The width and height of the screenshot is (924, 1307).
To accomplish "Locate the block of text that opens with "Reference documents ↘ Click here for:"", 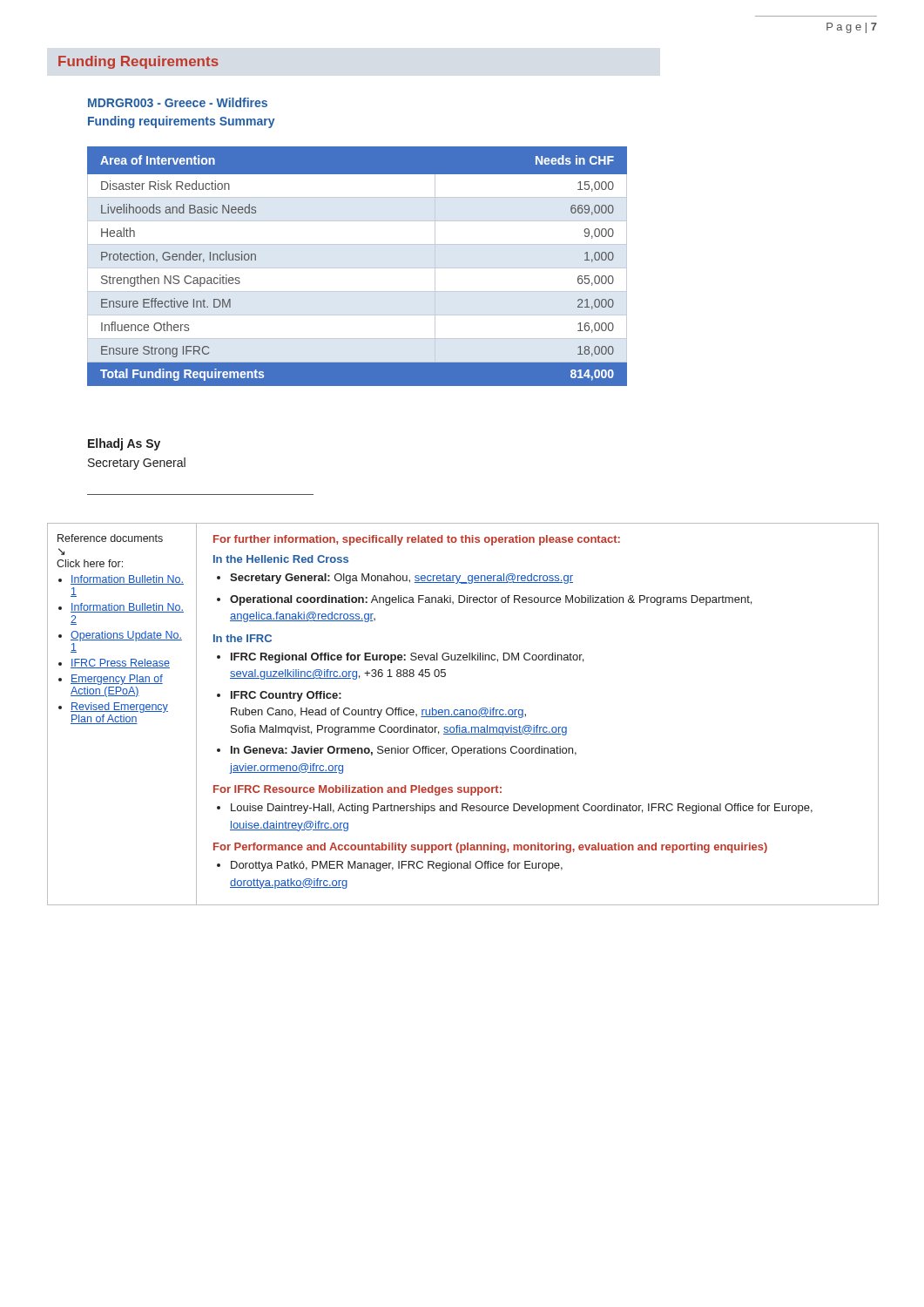I will [122, 629].
